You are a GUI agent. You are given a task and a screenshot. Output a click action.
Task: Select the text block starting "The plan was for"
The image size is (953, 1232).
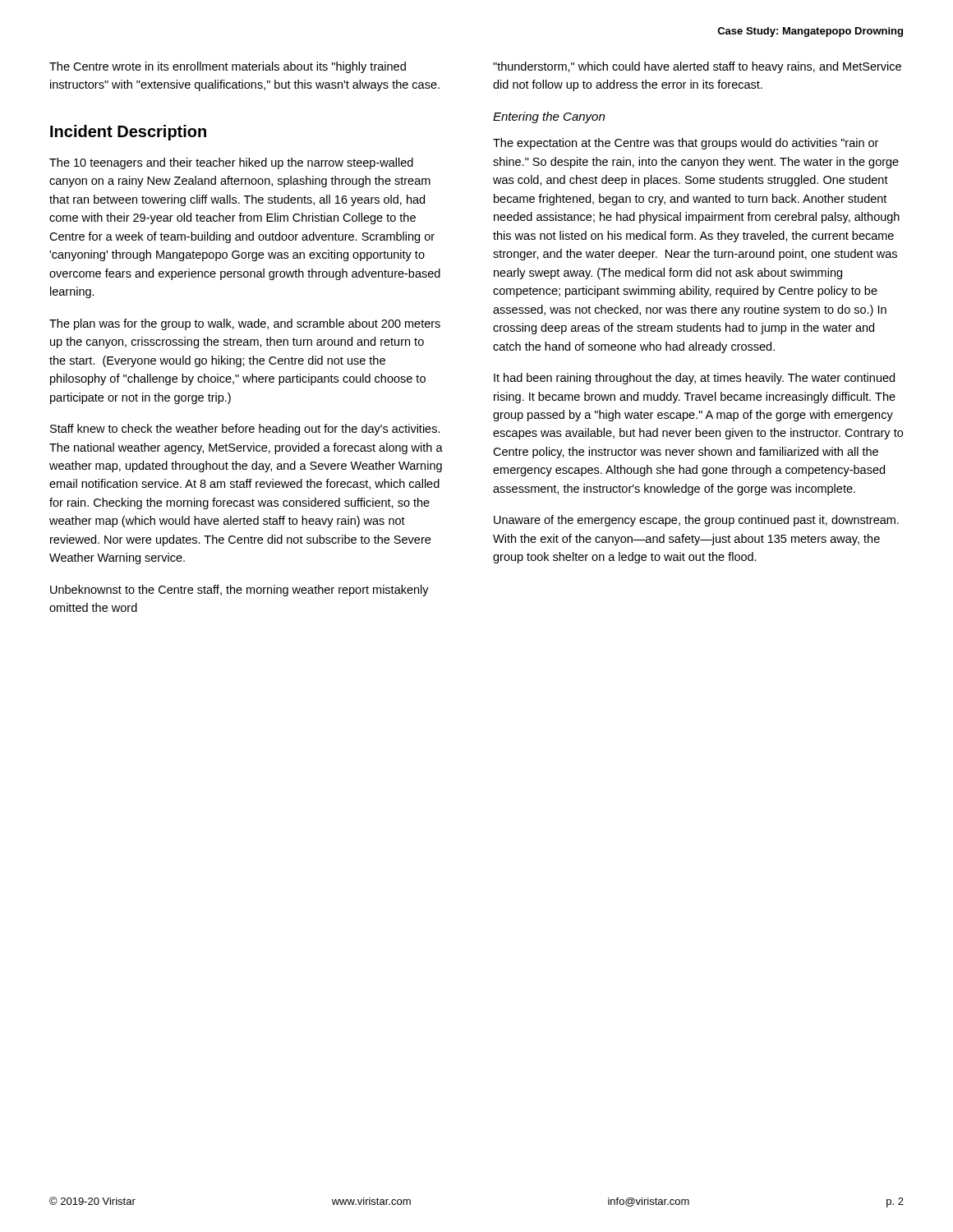pos(245,360)
